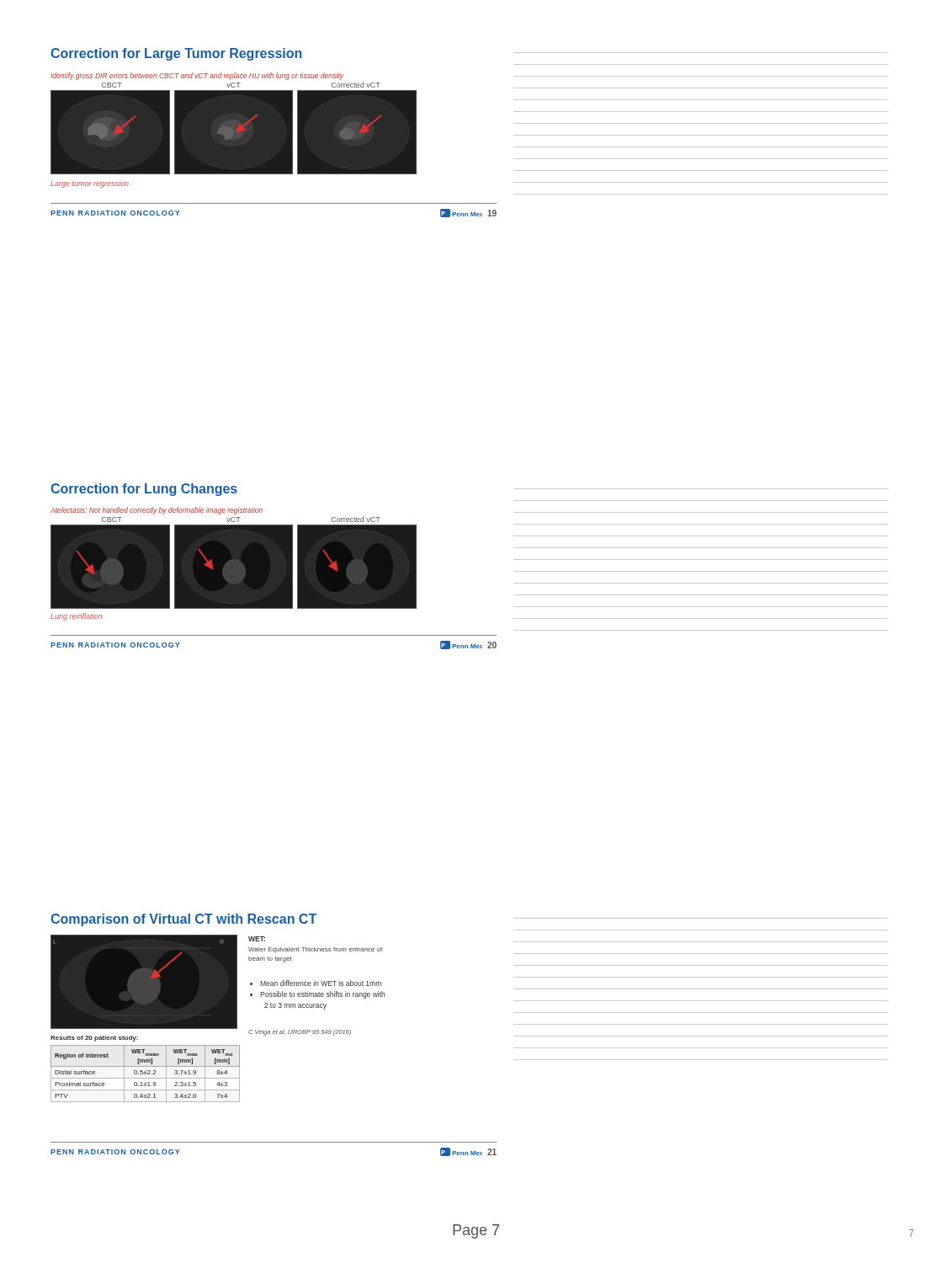
Task: Where does it say "Large tumor regression"?
Action: [x=90, y=184]
